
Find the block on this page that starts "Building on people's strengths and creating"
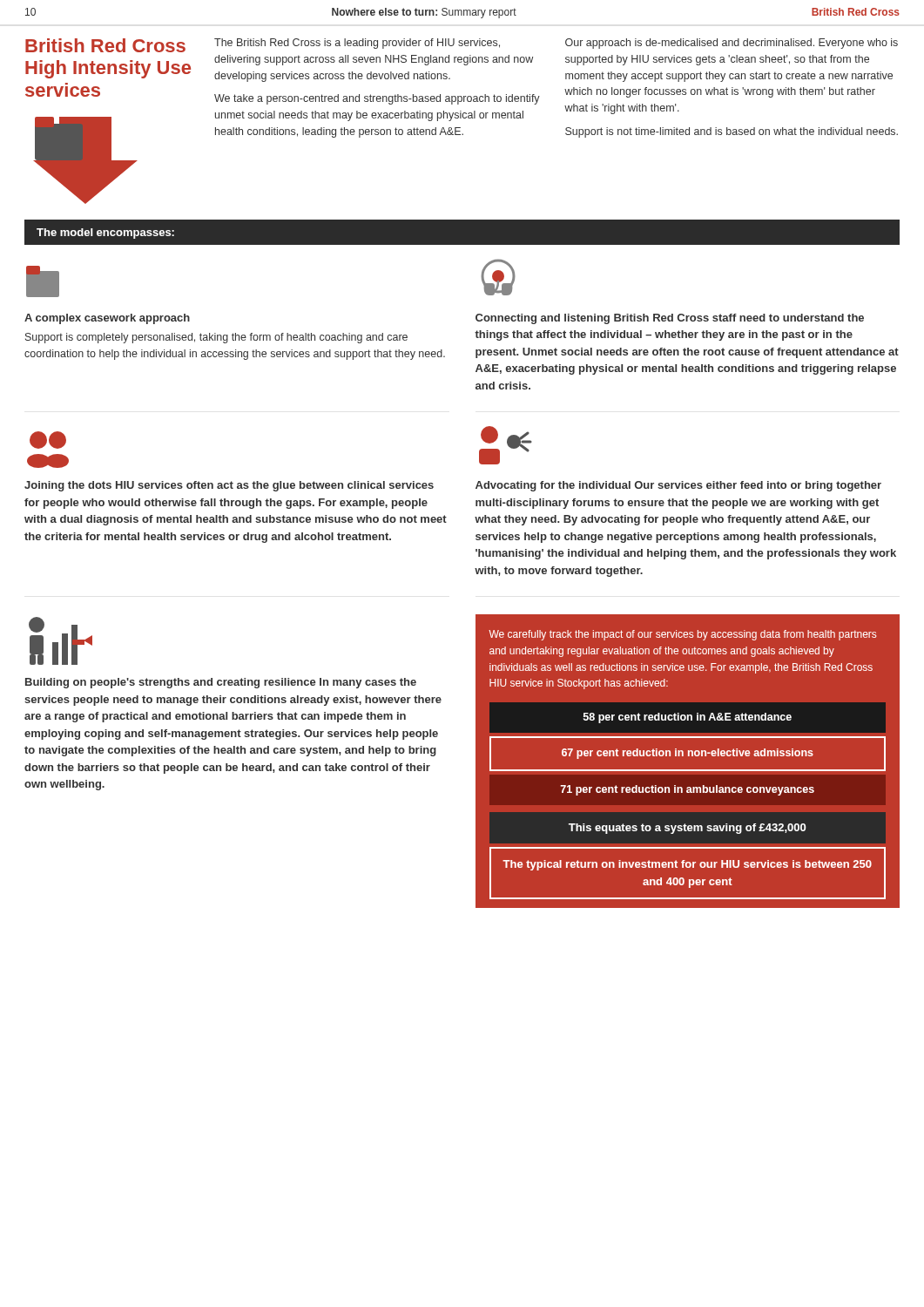(237, 704)
